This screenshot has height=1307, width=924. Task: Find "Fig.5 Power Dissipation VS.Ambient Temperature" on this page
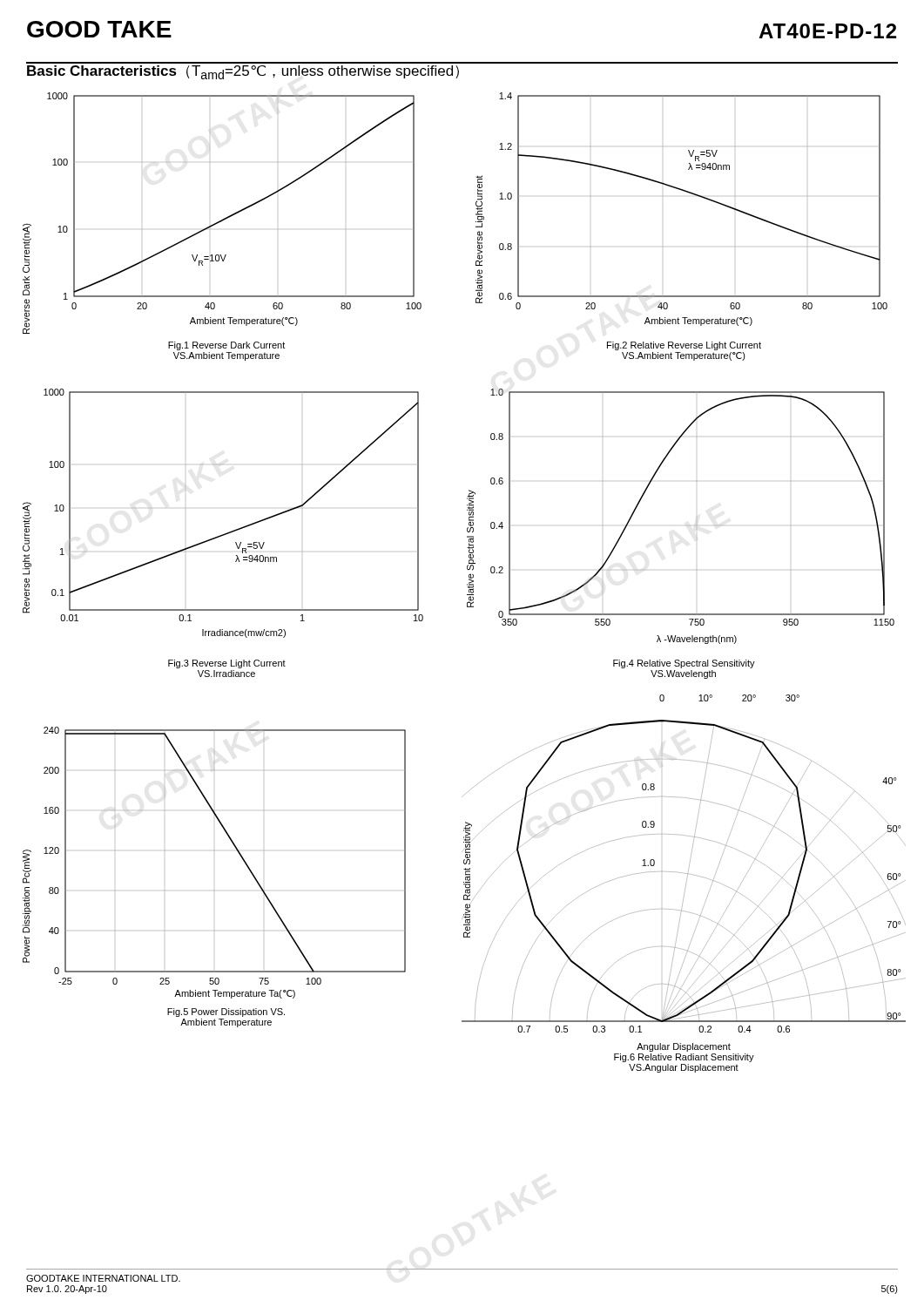(226, 1017)
